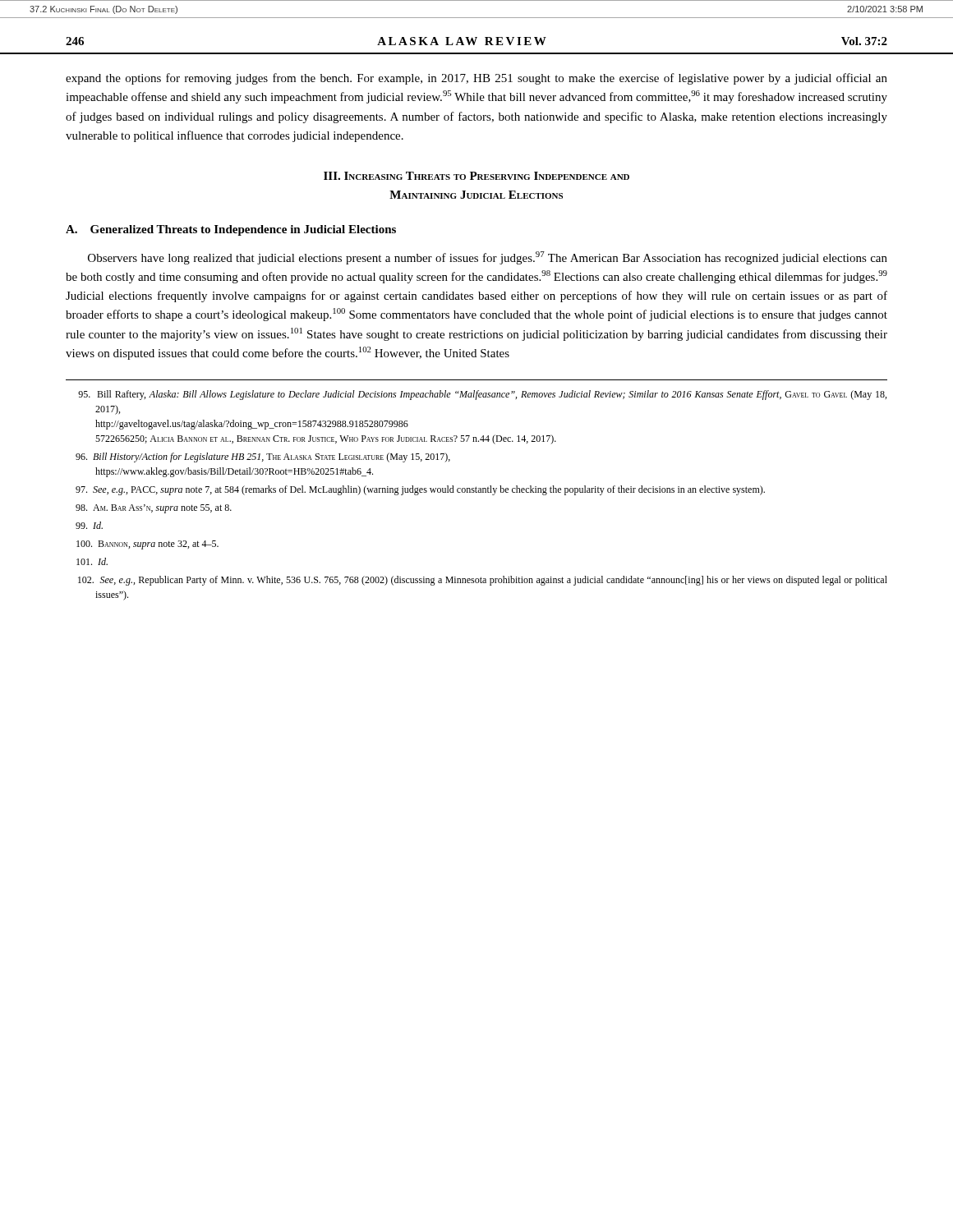Select the footnote that reads "Bill History/Action for Legislature HB 251,"
The height and width of the screenshot is (1232, 953).
(x=258, y=464)
